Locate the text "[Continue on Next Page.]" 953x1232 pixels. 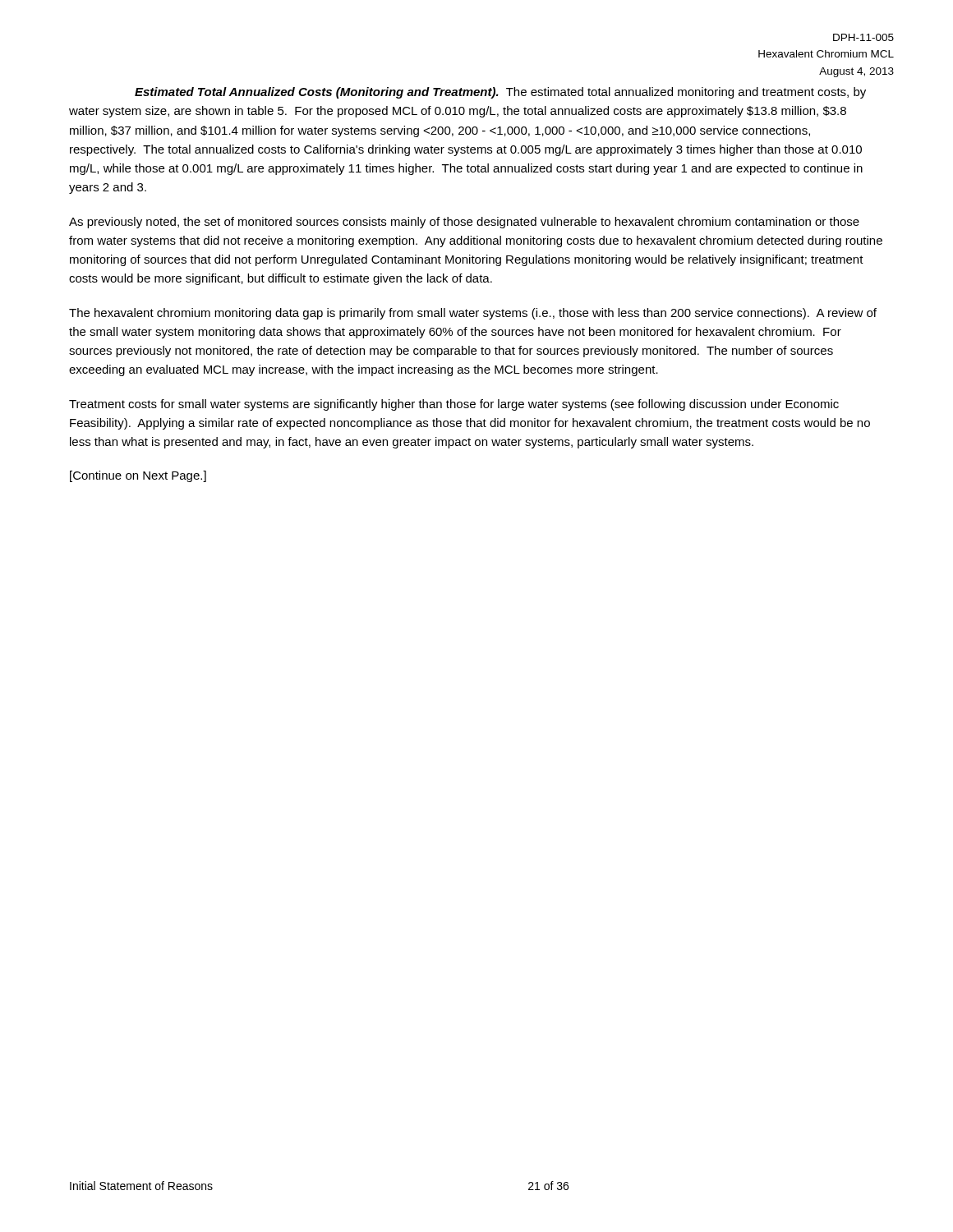click(138, 475)
